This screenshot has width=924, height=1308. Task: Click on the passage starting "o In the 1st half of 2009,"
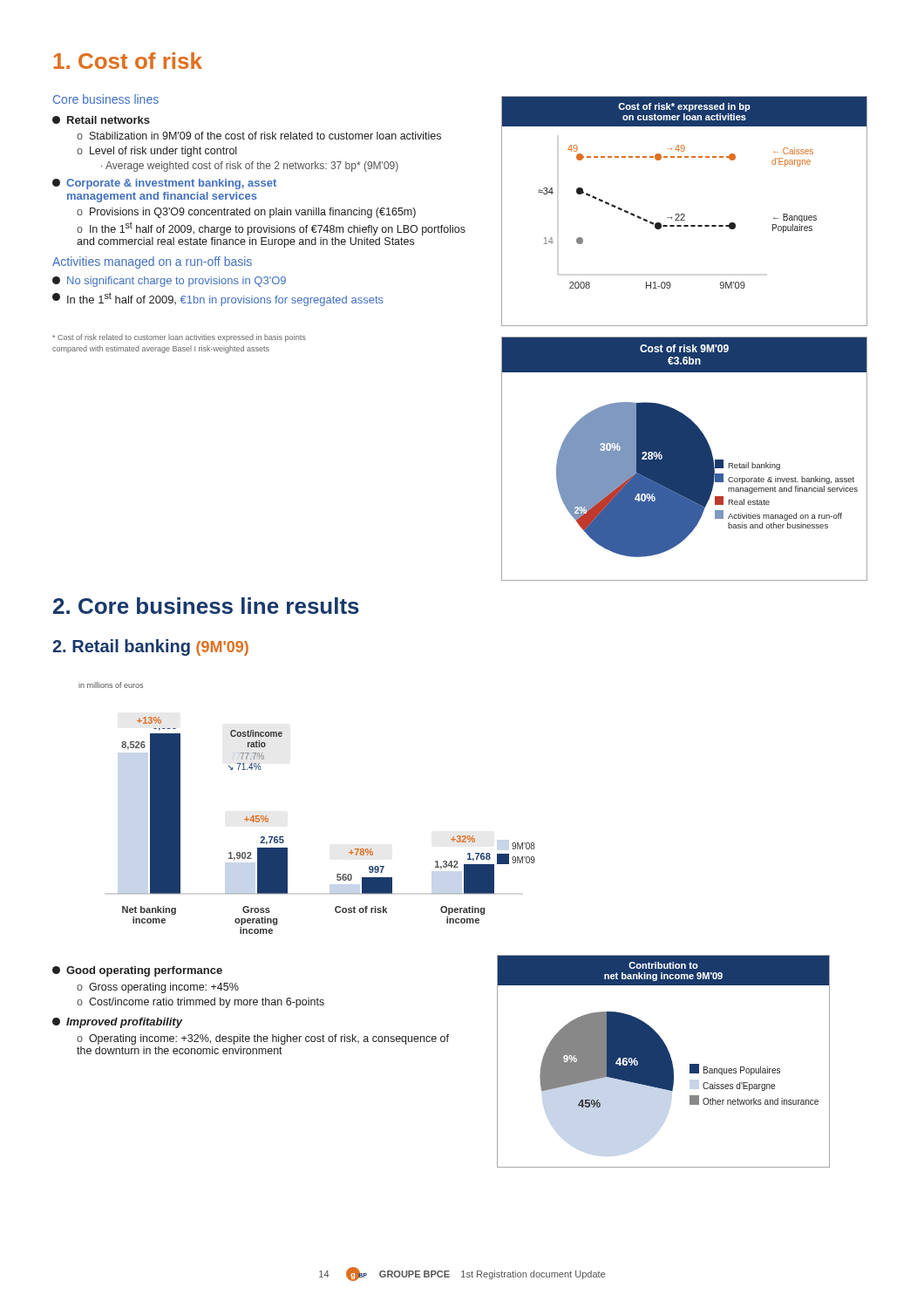coord(271,234)
